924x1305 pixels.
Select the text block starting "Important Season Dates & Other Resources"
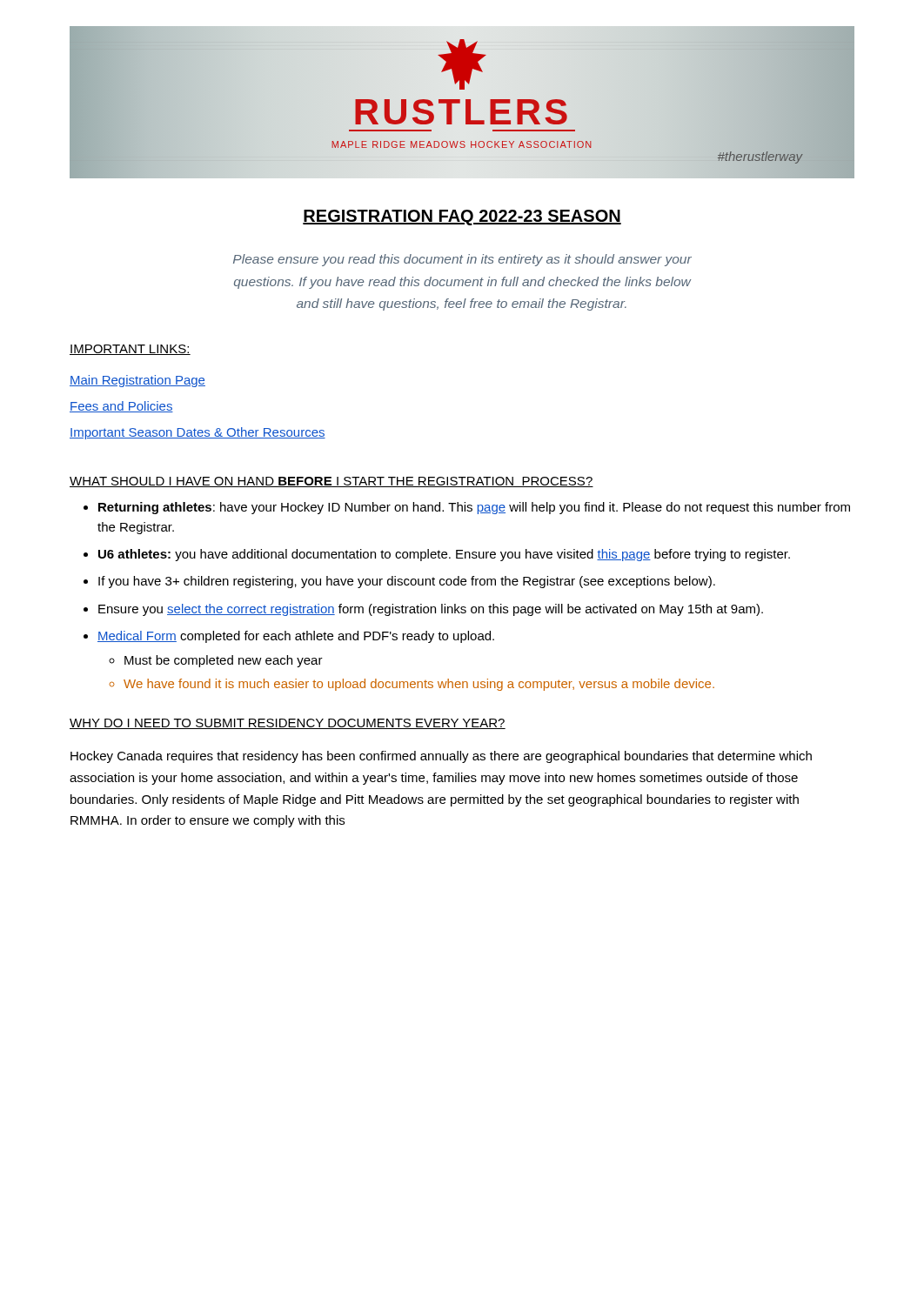click(197, 432)
